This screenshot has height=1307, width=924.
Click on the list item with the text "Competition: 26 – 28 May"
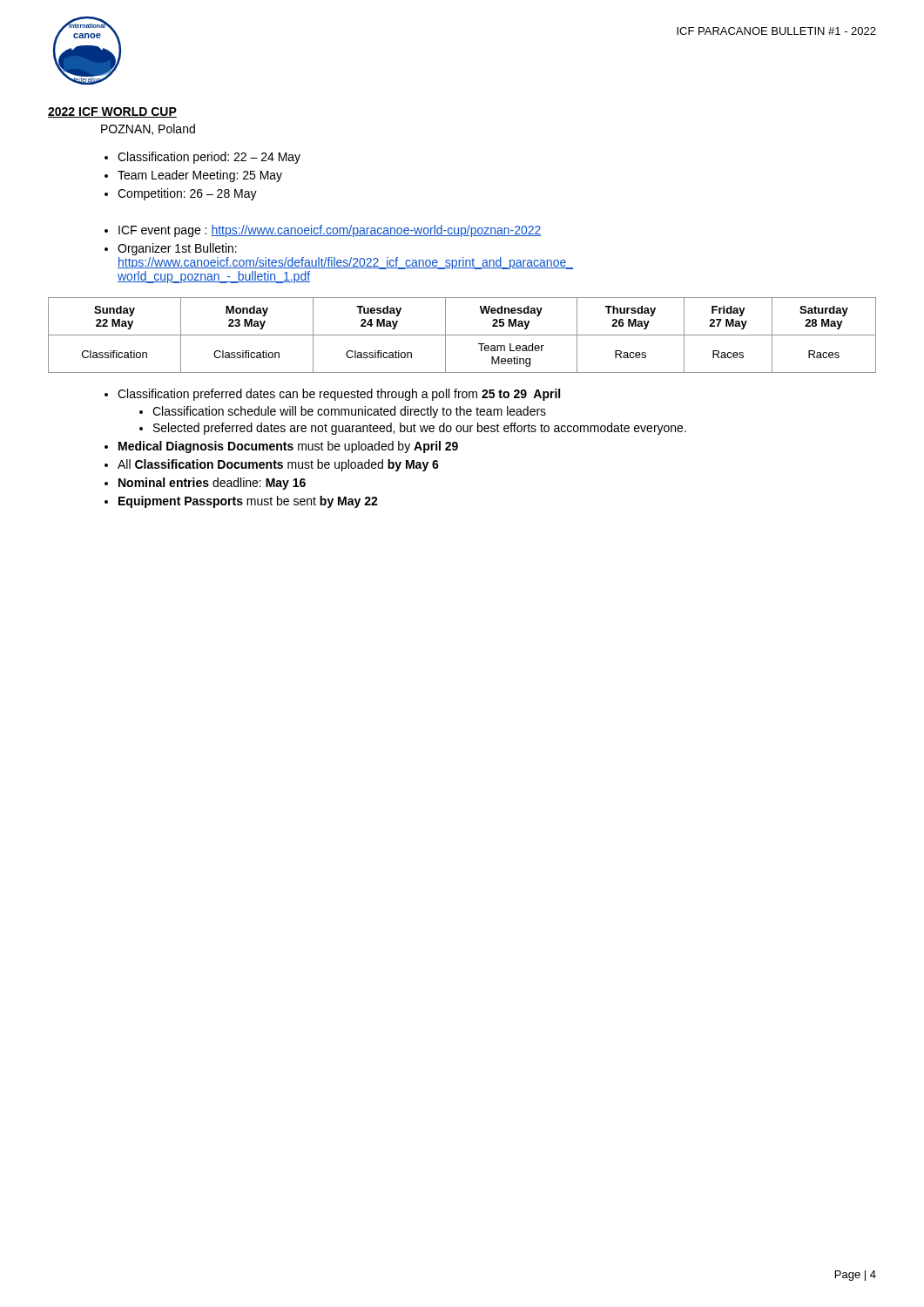[x=187, y=193]
